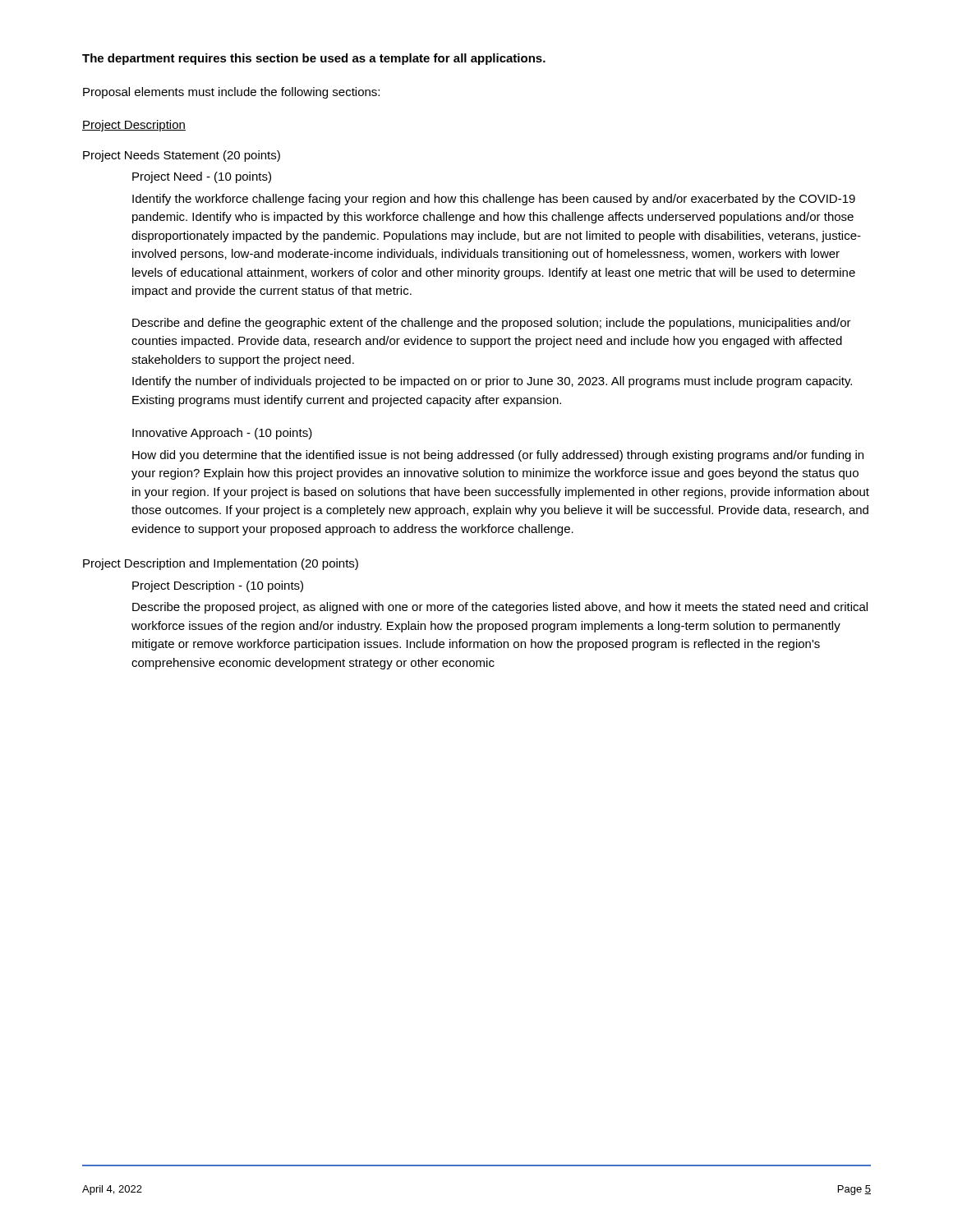Select the text block that reads "The department requires this section be used"

tap(476, 59)
